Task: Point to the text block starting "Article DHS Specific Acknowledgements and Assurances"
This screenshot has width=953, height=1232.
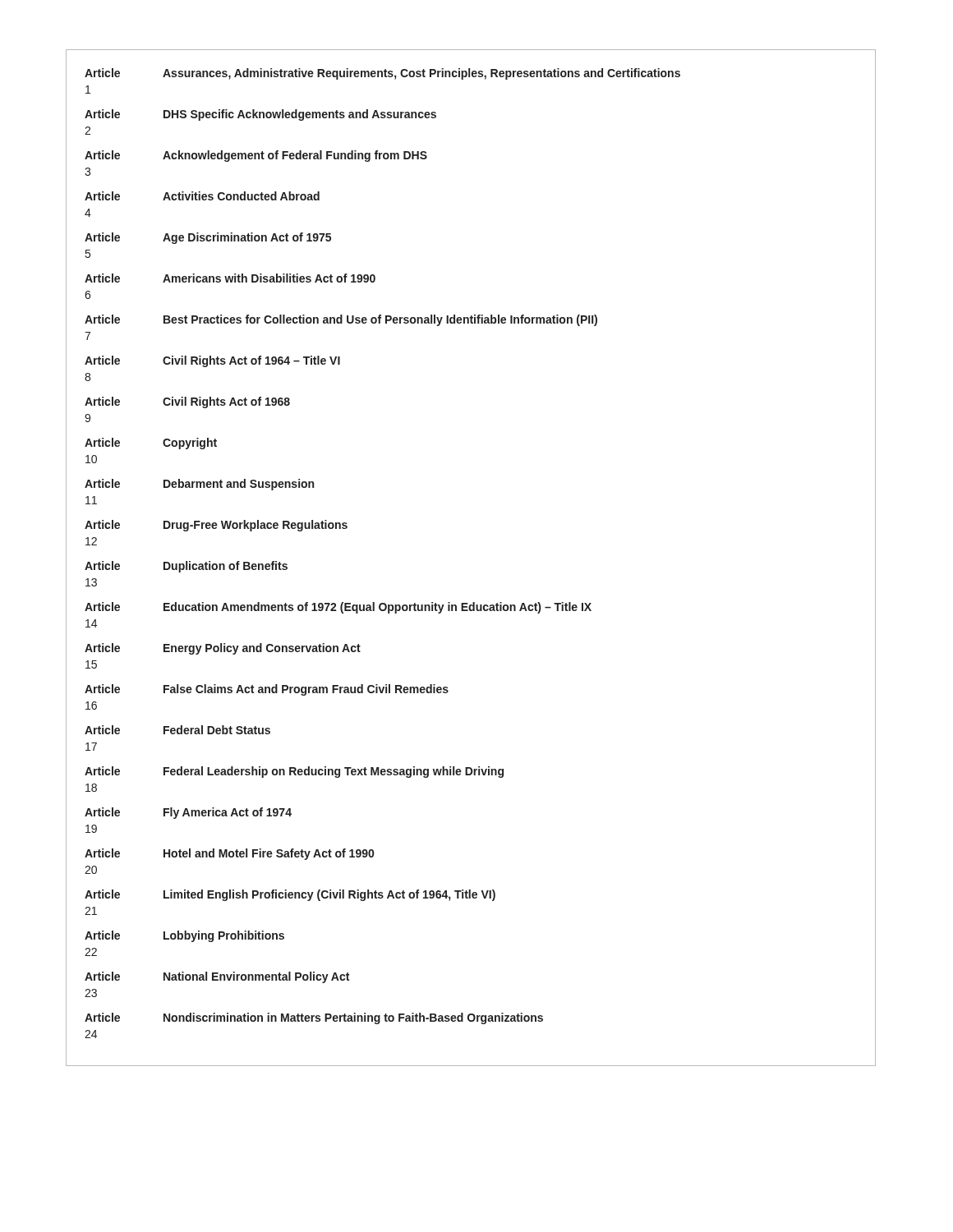Action: [x=260, y=115]
